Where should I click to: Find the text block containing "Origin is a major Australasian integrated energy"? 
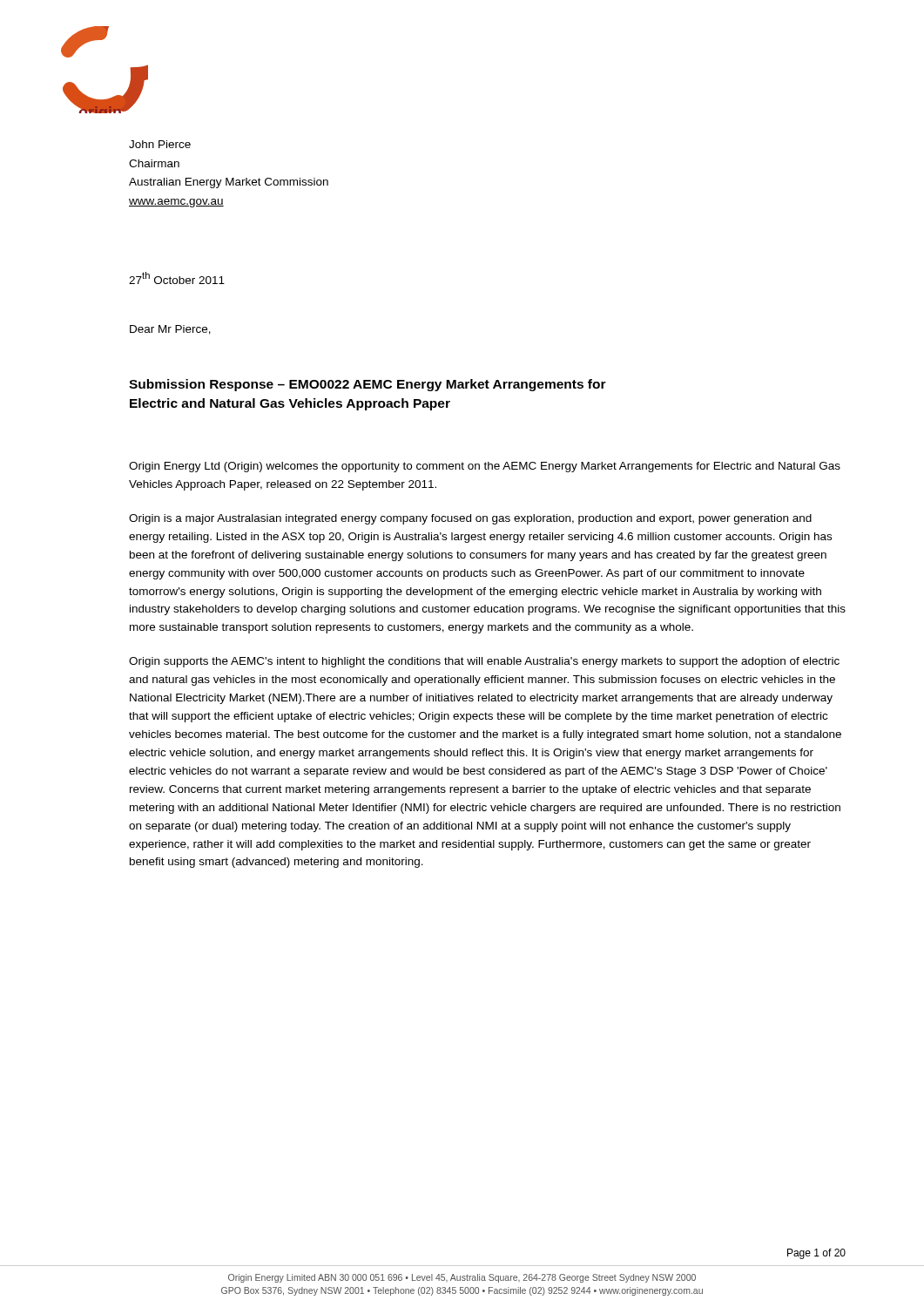(487, 573)
